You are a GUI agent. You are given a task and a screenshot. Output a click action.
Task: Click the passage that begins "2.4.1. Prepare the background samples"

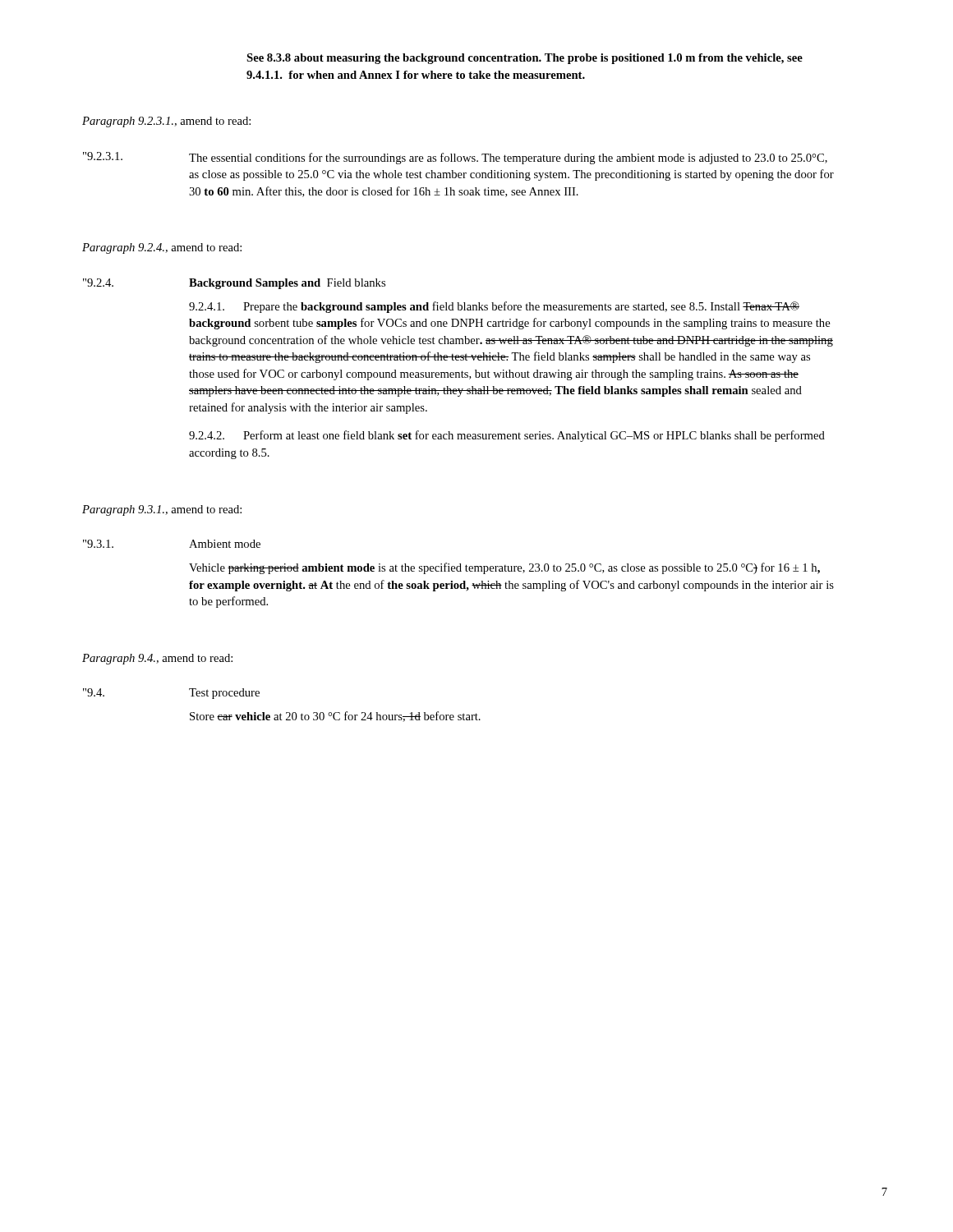tap(513, 357)
